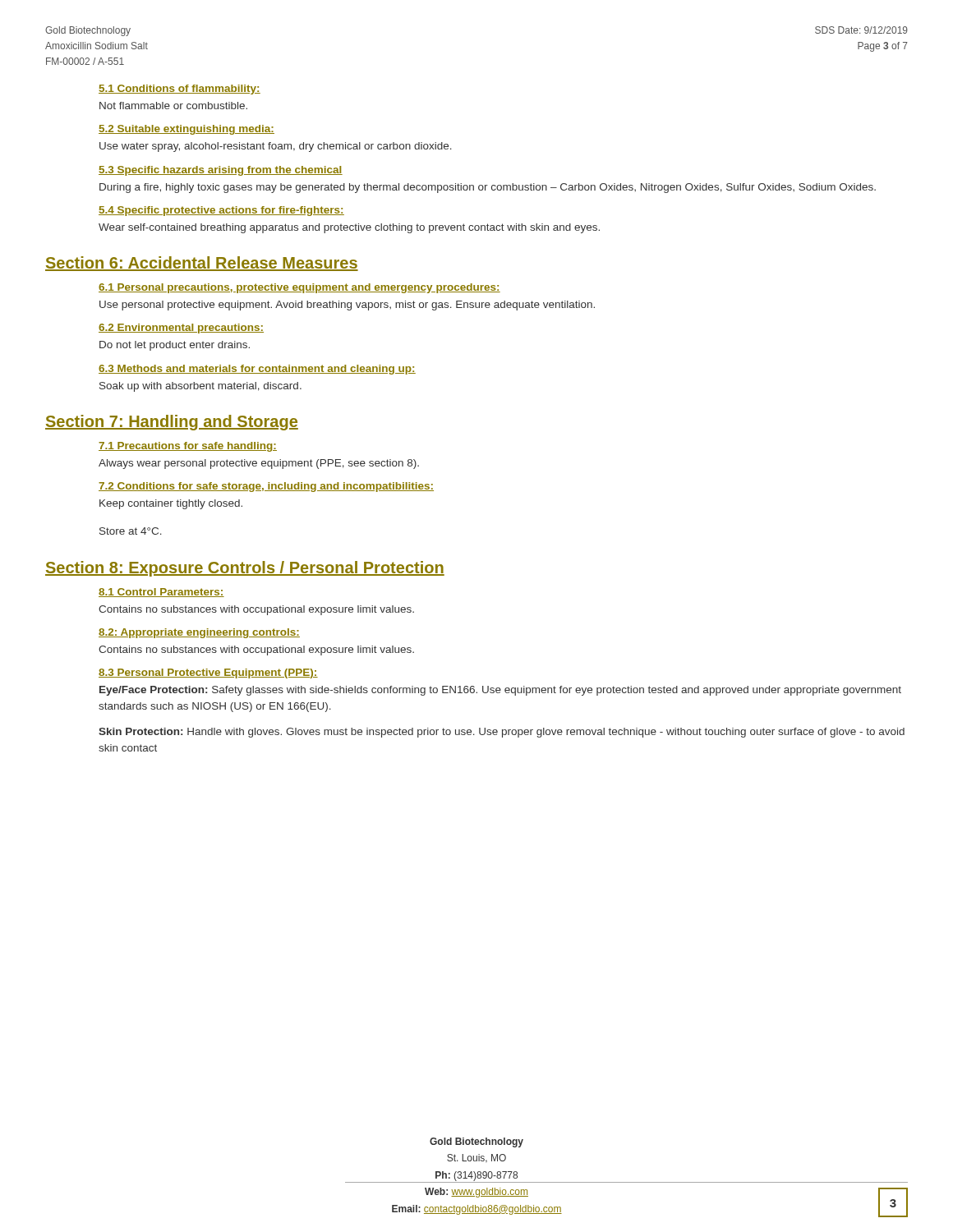Click on the text block starting "6.1 Personal precautions, protective equipment and"
The width and height of the screenshot is (953, 1232).
299,287
